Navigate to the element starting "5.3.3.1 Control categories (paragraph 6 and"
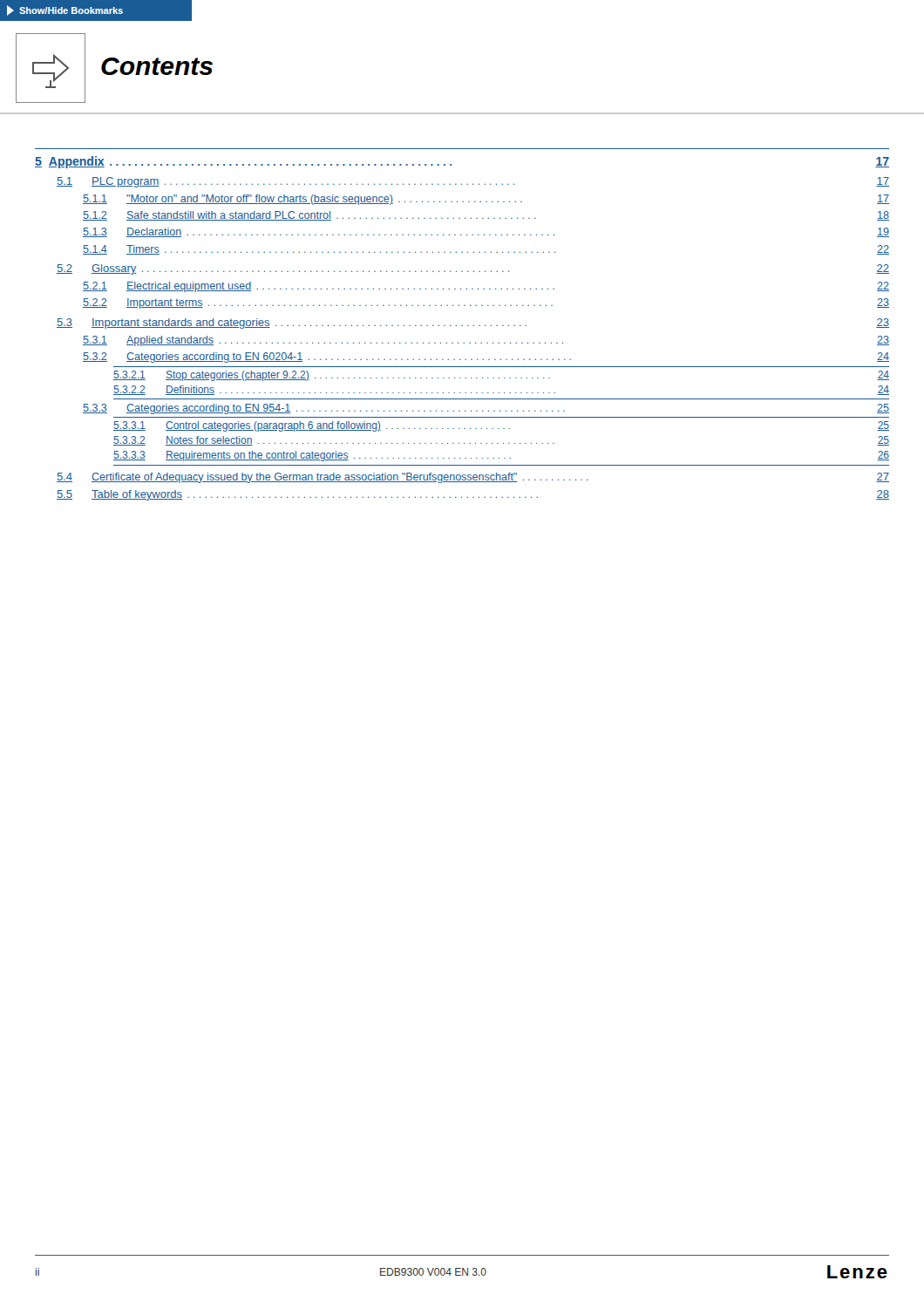The width and height of the screenshot is (924, 1308). pos(501,426)
